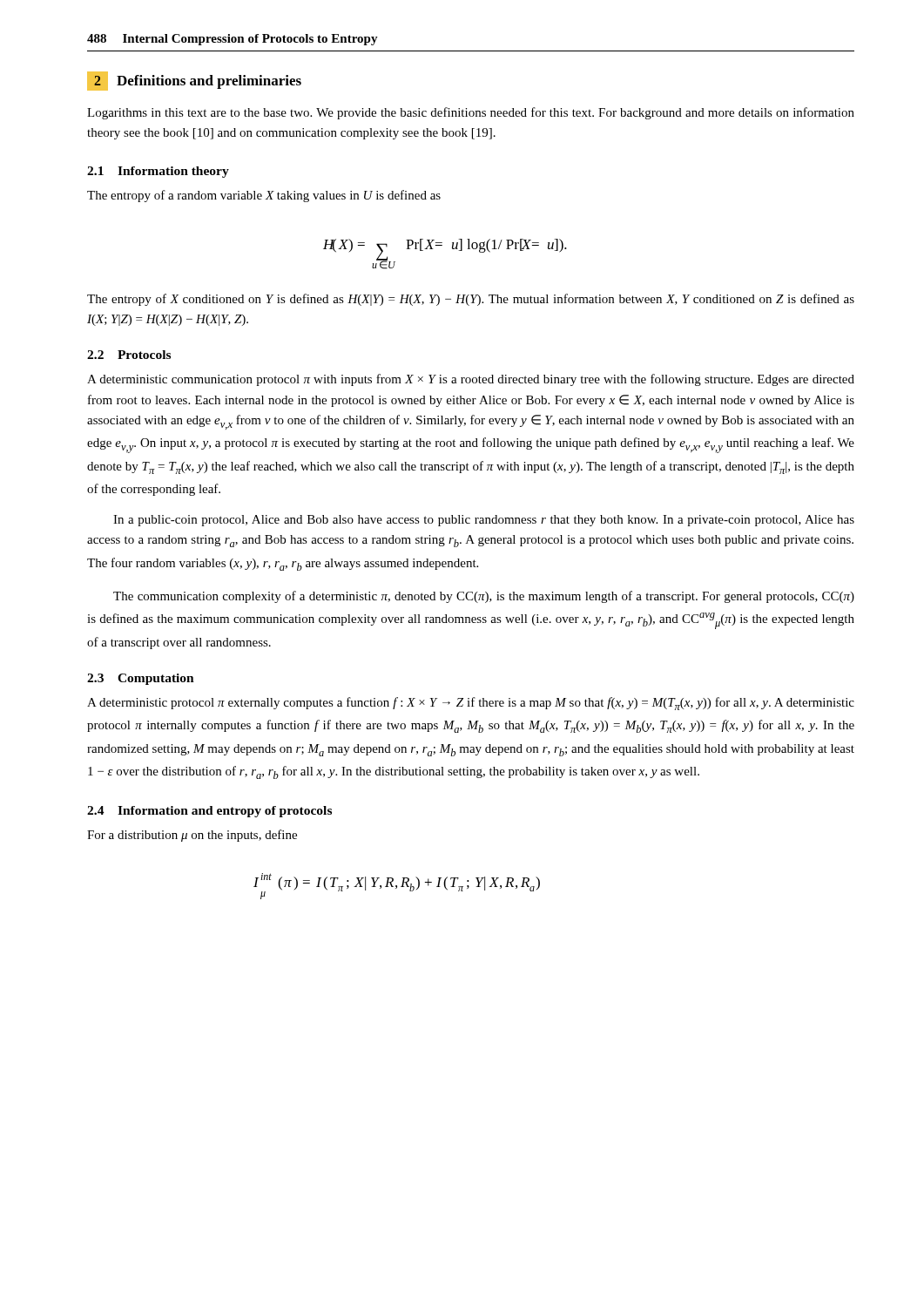
Task: Find the block on this page that starts "The entropy of X conditioned"
Action: 471,309
